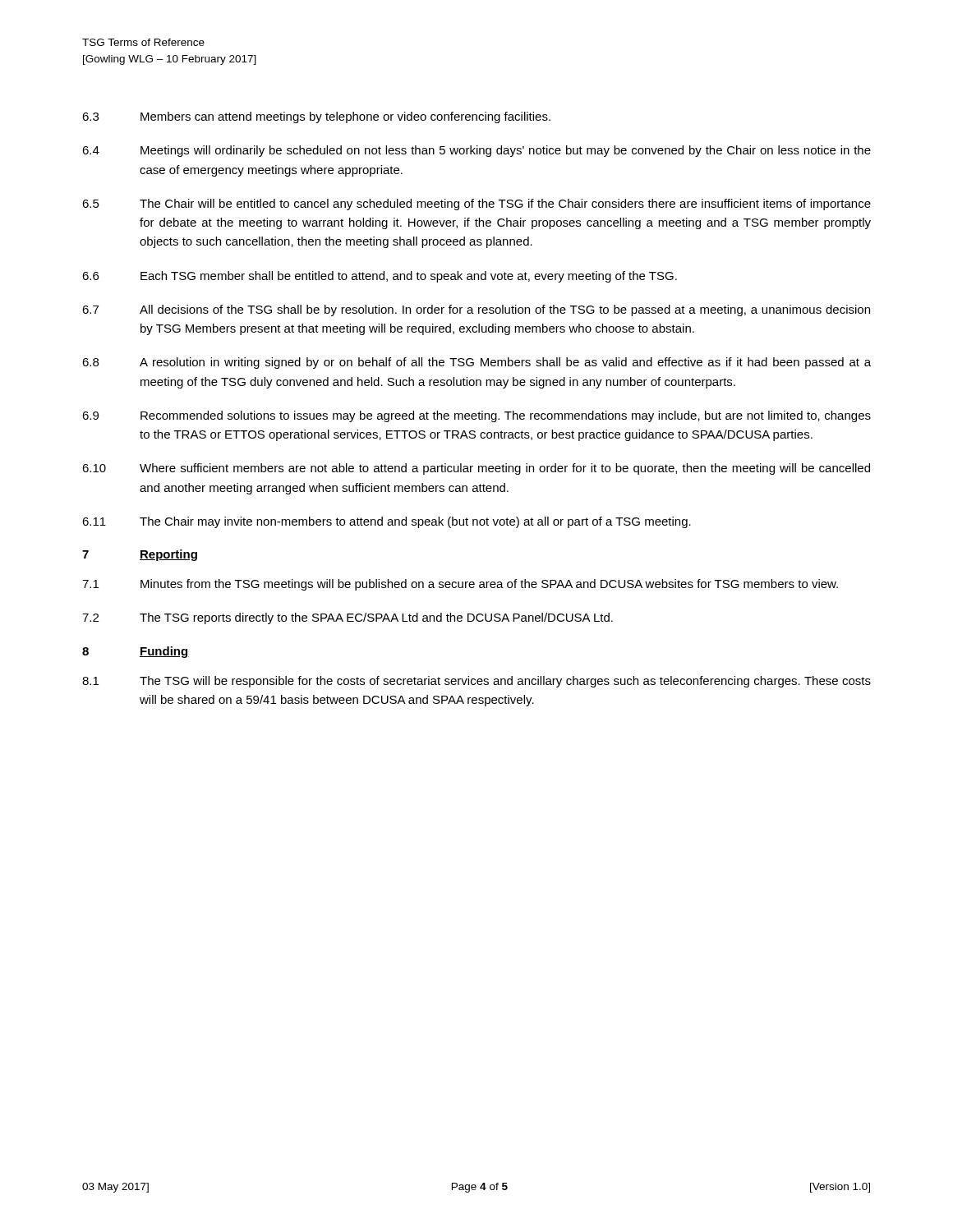
Task: Locate the passage starting "8 Funding"
Action: coord(135,650)
